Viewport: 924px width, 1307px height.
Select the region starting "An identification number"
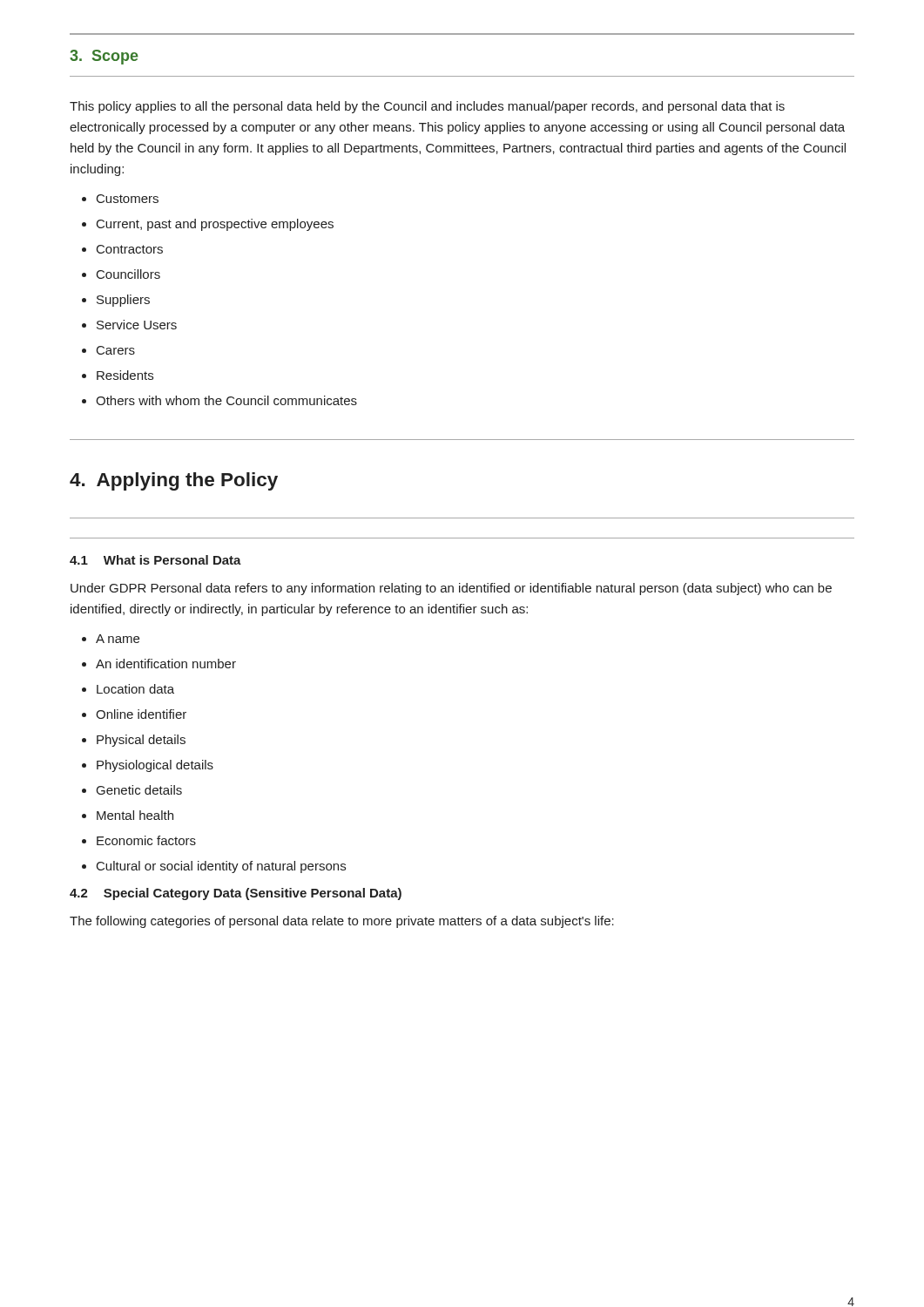click(166, 664)
